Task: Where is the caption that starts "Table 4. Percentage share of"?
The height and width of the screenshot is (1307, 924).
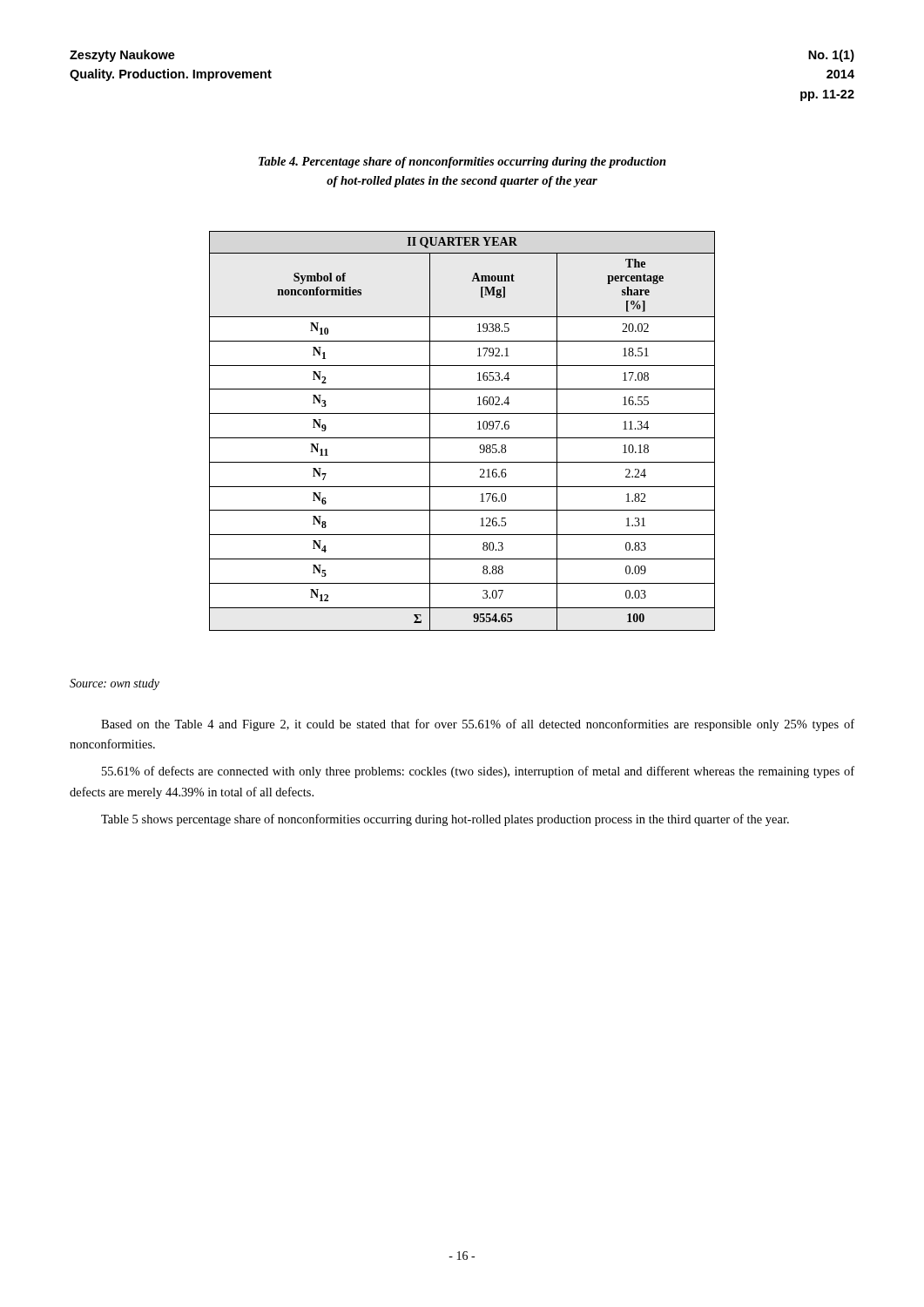Action: pos(462,171)
